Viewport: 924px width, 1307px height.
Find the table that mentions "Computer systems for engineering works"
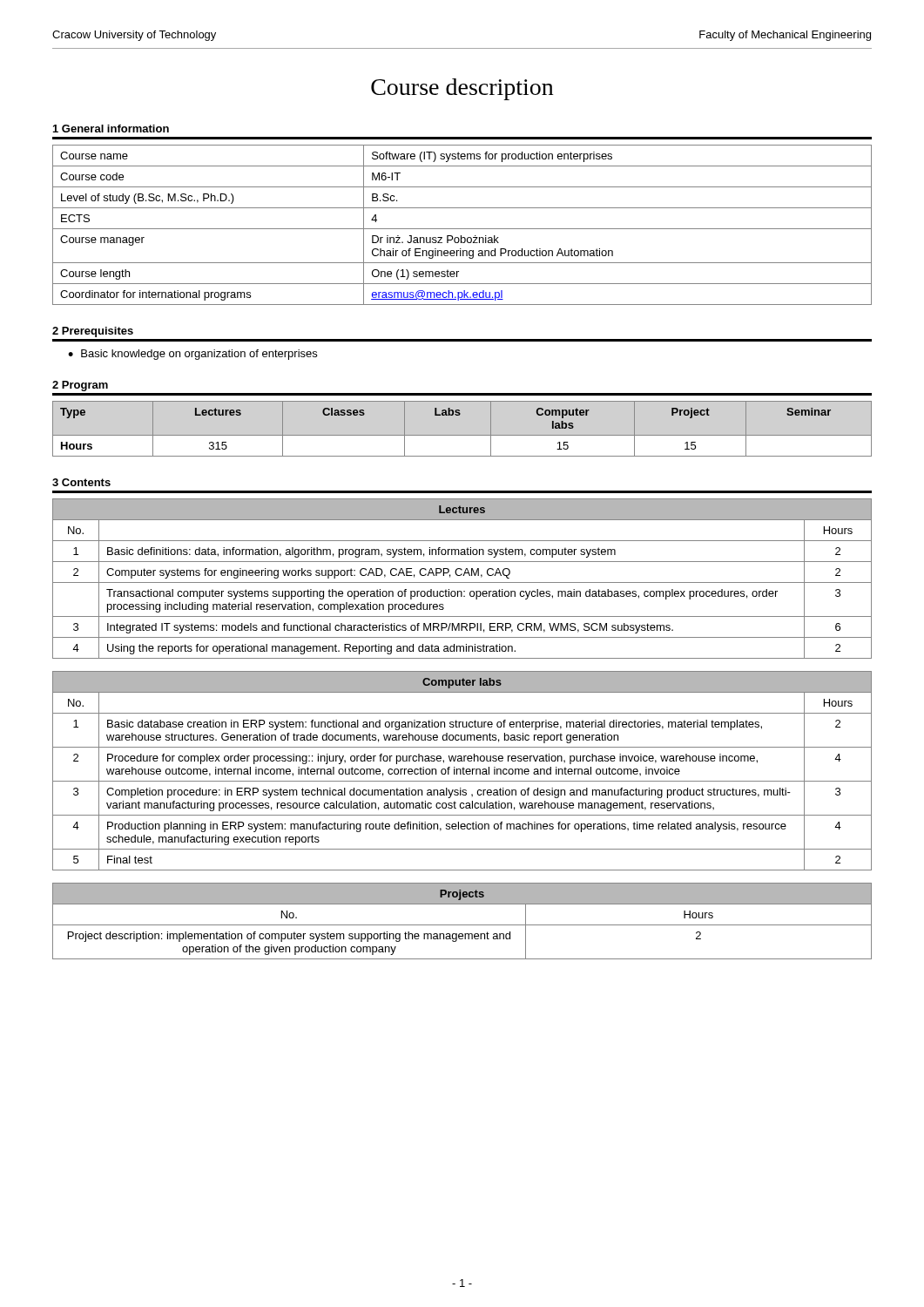462,579
